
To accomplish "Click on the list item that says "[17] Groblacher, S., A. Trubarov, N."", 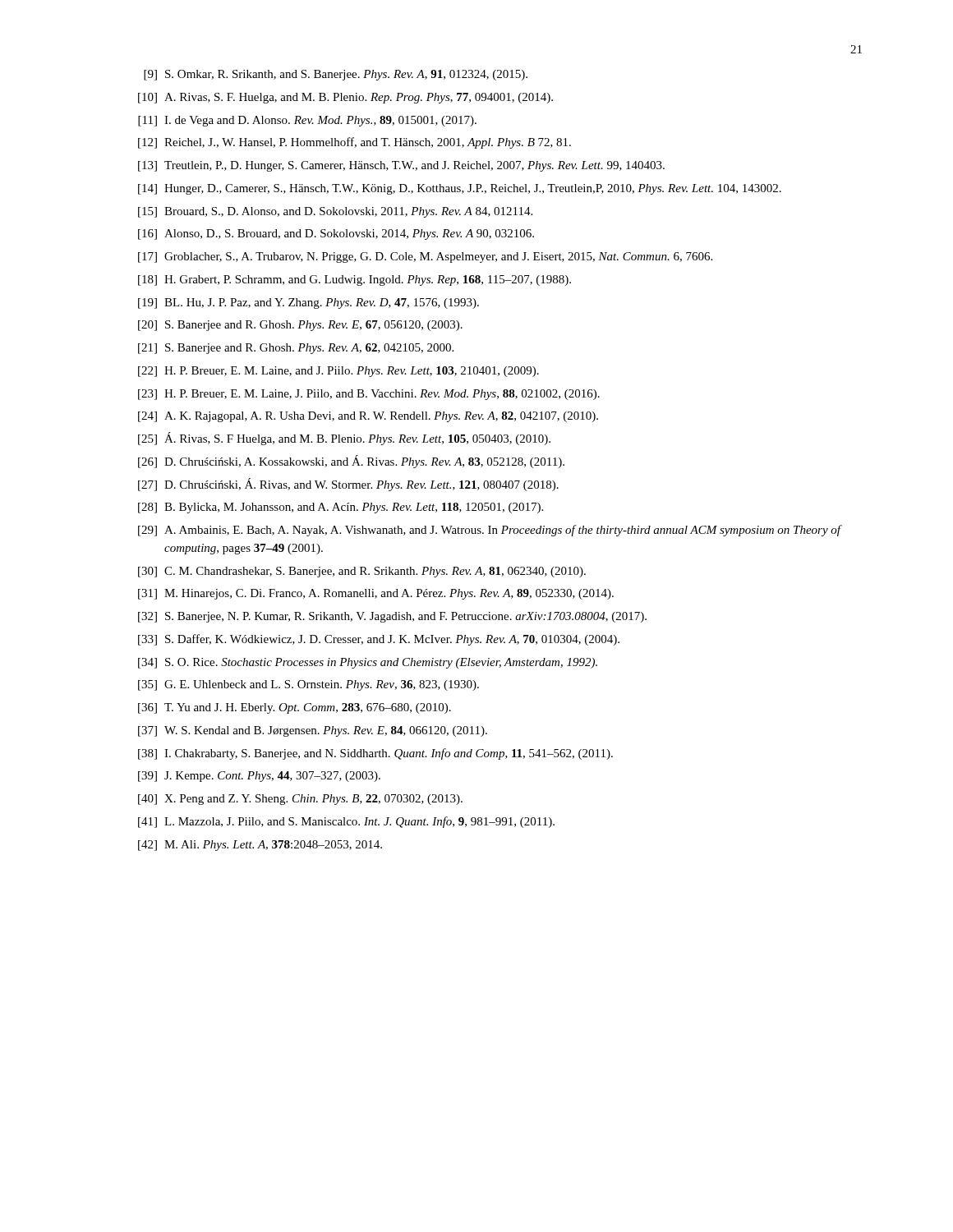I will 489,257.
